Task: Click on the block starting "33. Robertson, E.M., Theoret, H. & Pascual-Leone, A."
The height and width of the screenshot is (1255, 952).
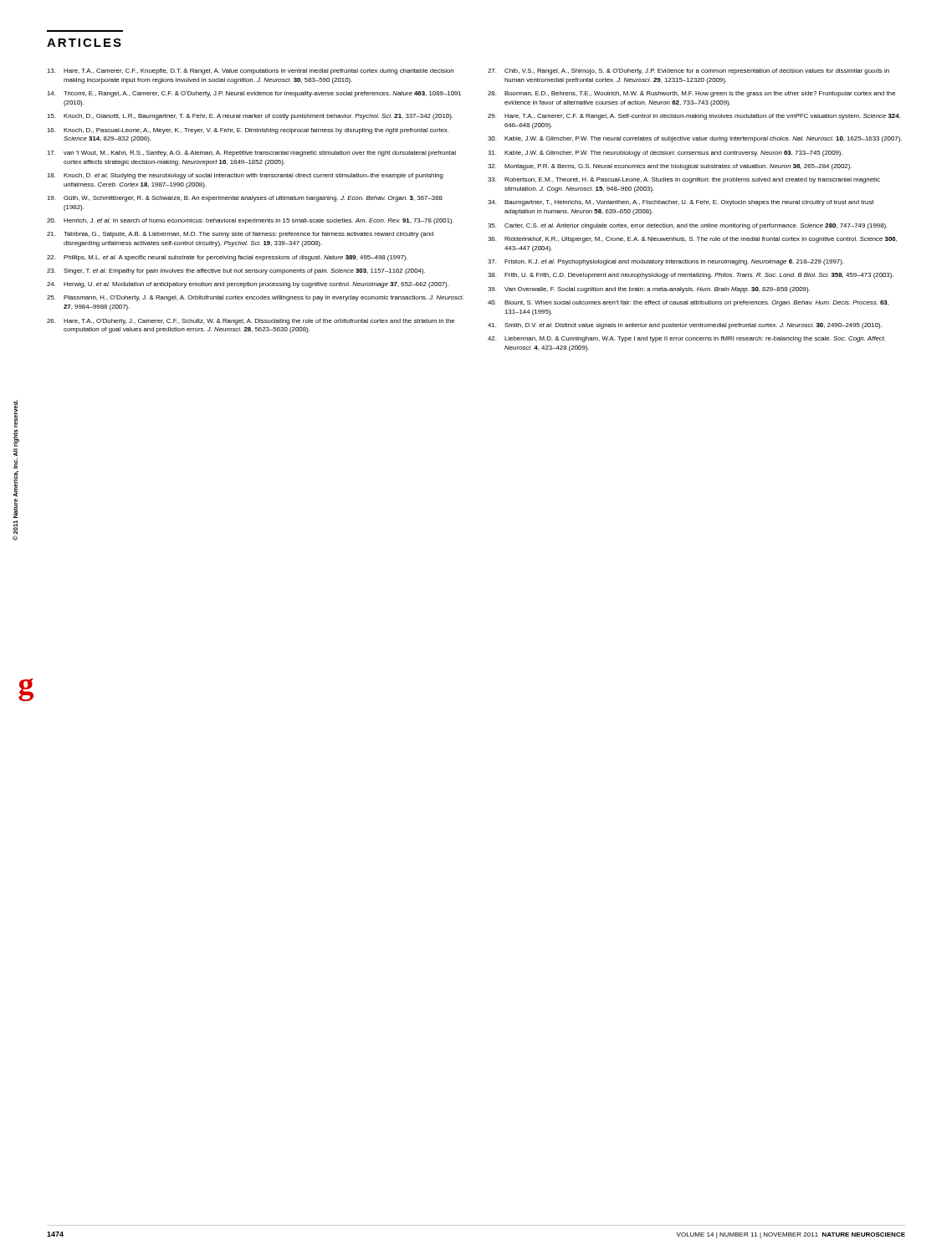Action: tap(696, 185)
